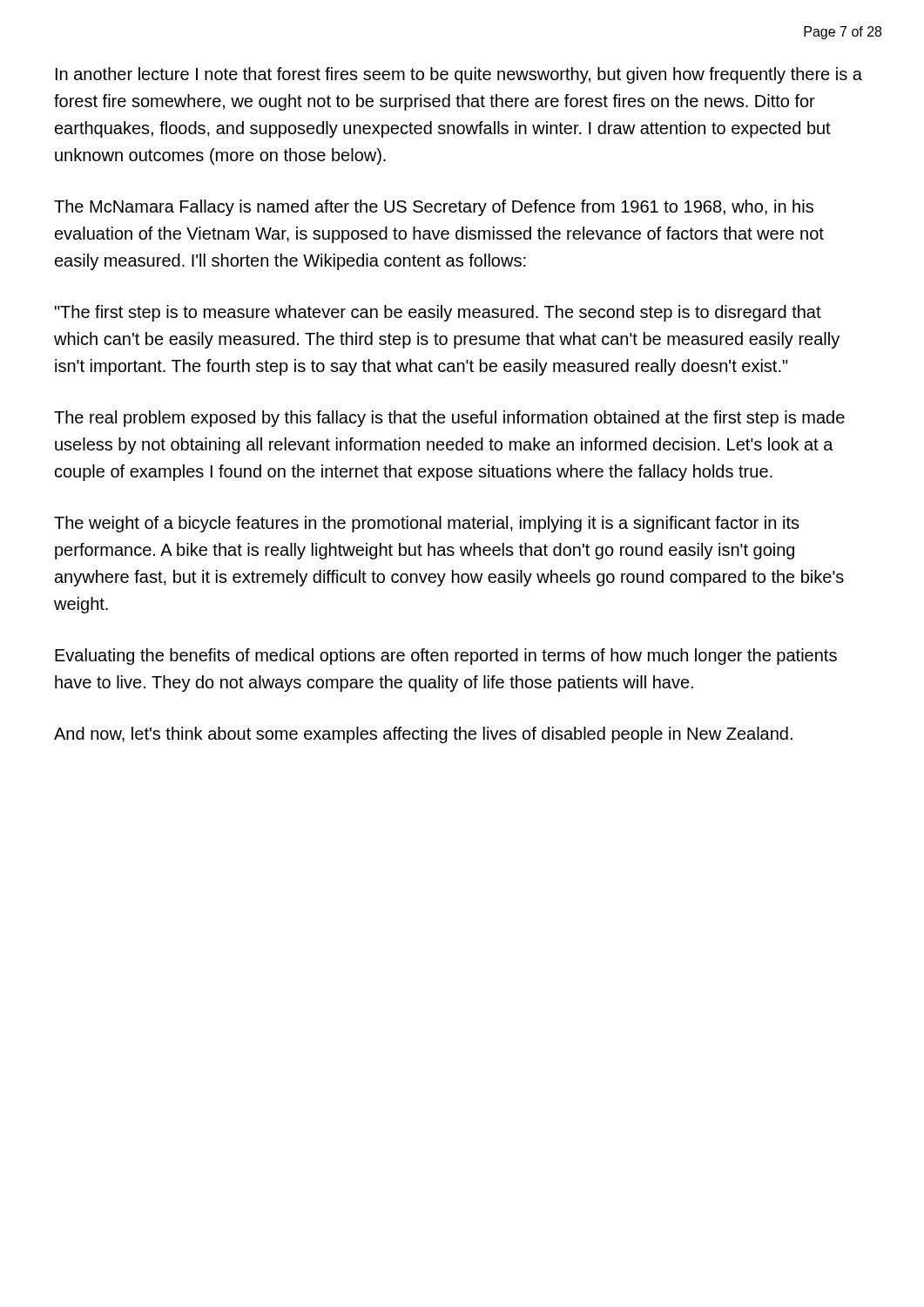Find the block on this page that starts ""The first step is to measure"
Screen dimensions: 1307x924
pyautogui.click(x=447, y=339)
